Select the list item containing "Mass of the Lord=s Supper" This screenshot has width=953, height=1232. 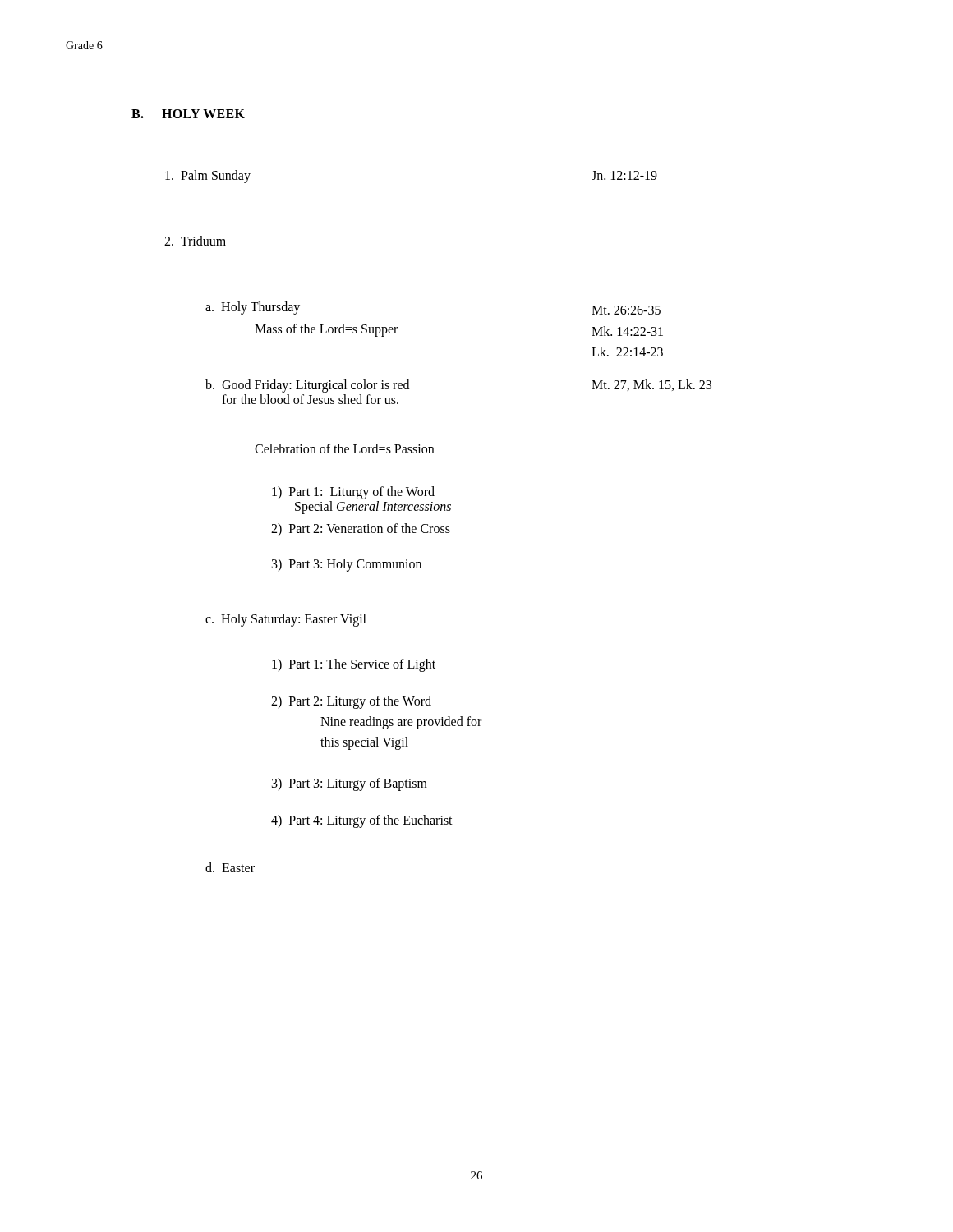326,329
